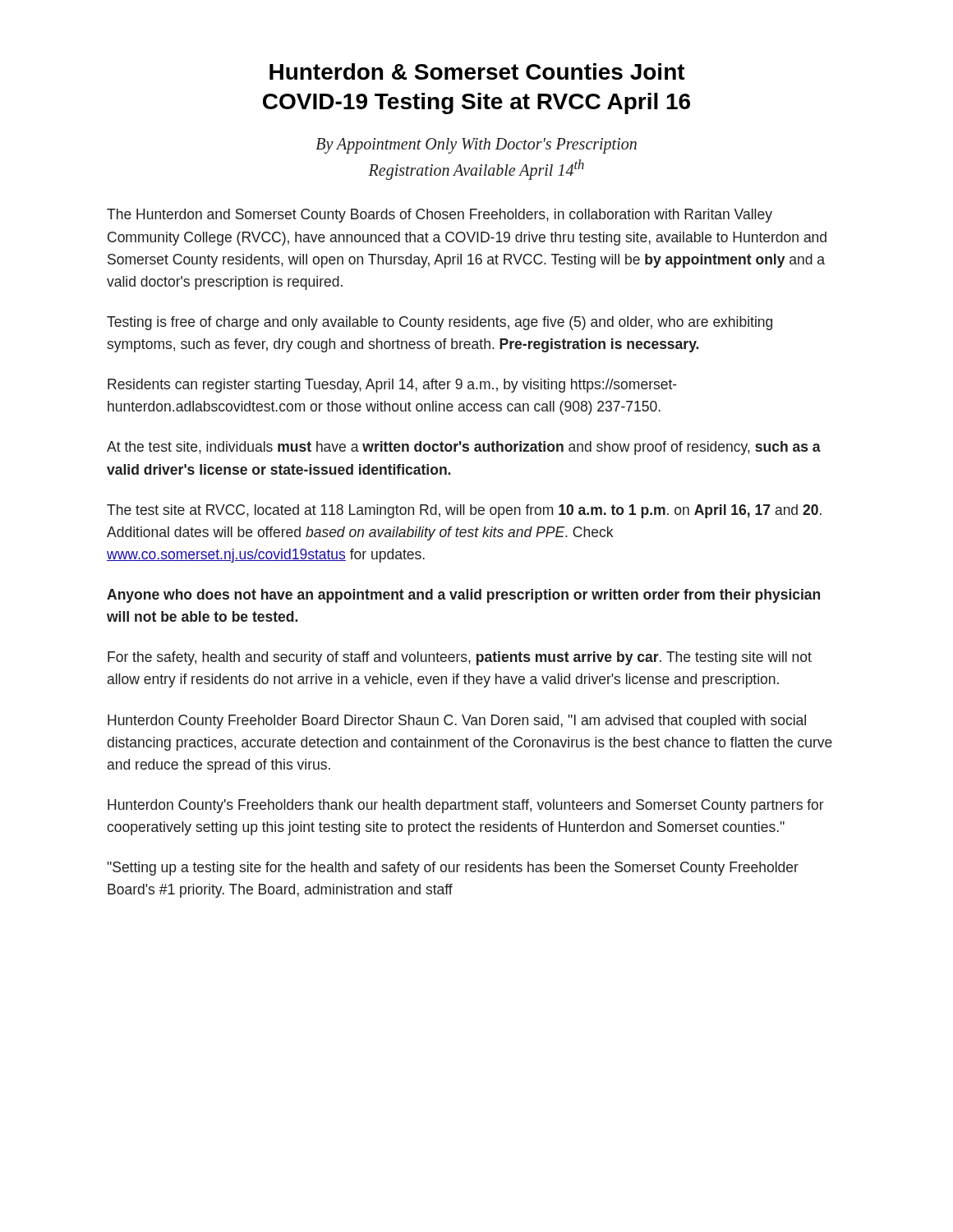The width and height of the screenshot is (953, 1232).
Task: Select the title
Action: 476,87
